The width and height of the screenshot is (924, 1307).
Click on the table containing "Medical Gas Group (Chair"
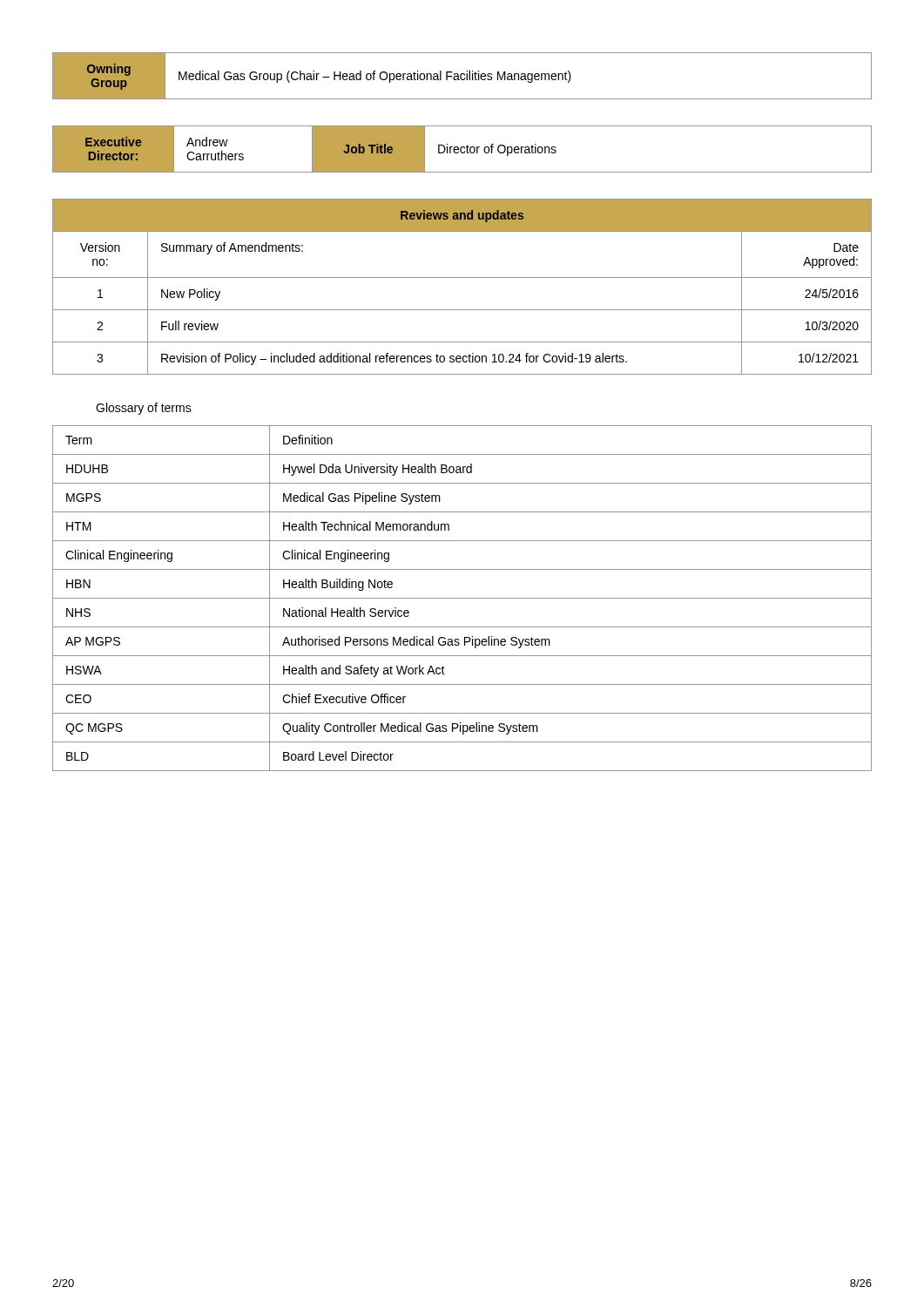(462, 76)
